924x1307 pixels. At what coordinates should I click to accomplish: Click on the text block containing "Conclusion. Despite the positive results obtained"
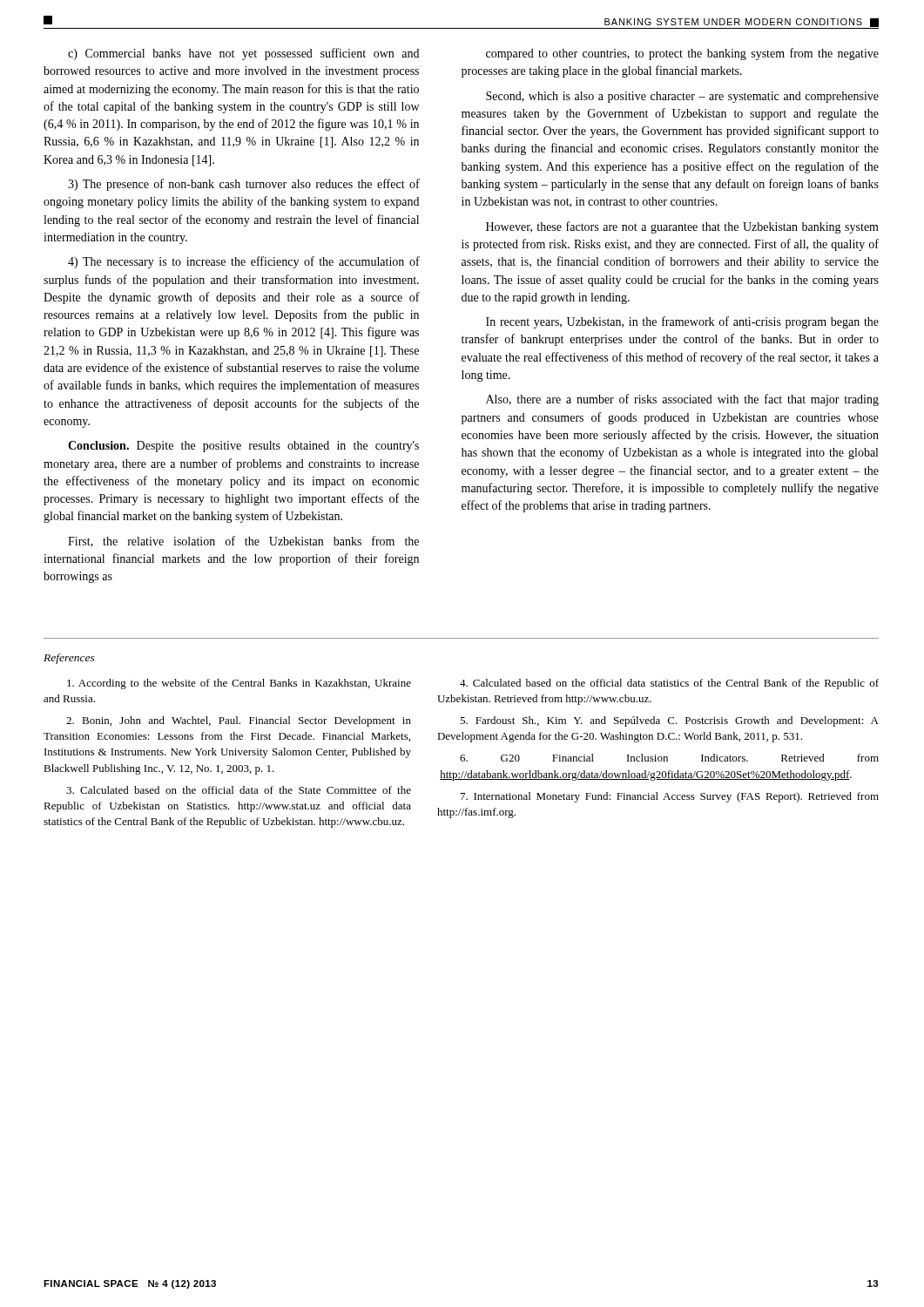[x=231, y=482]
